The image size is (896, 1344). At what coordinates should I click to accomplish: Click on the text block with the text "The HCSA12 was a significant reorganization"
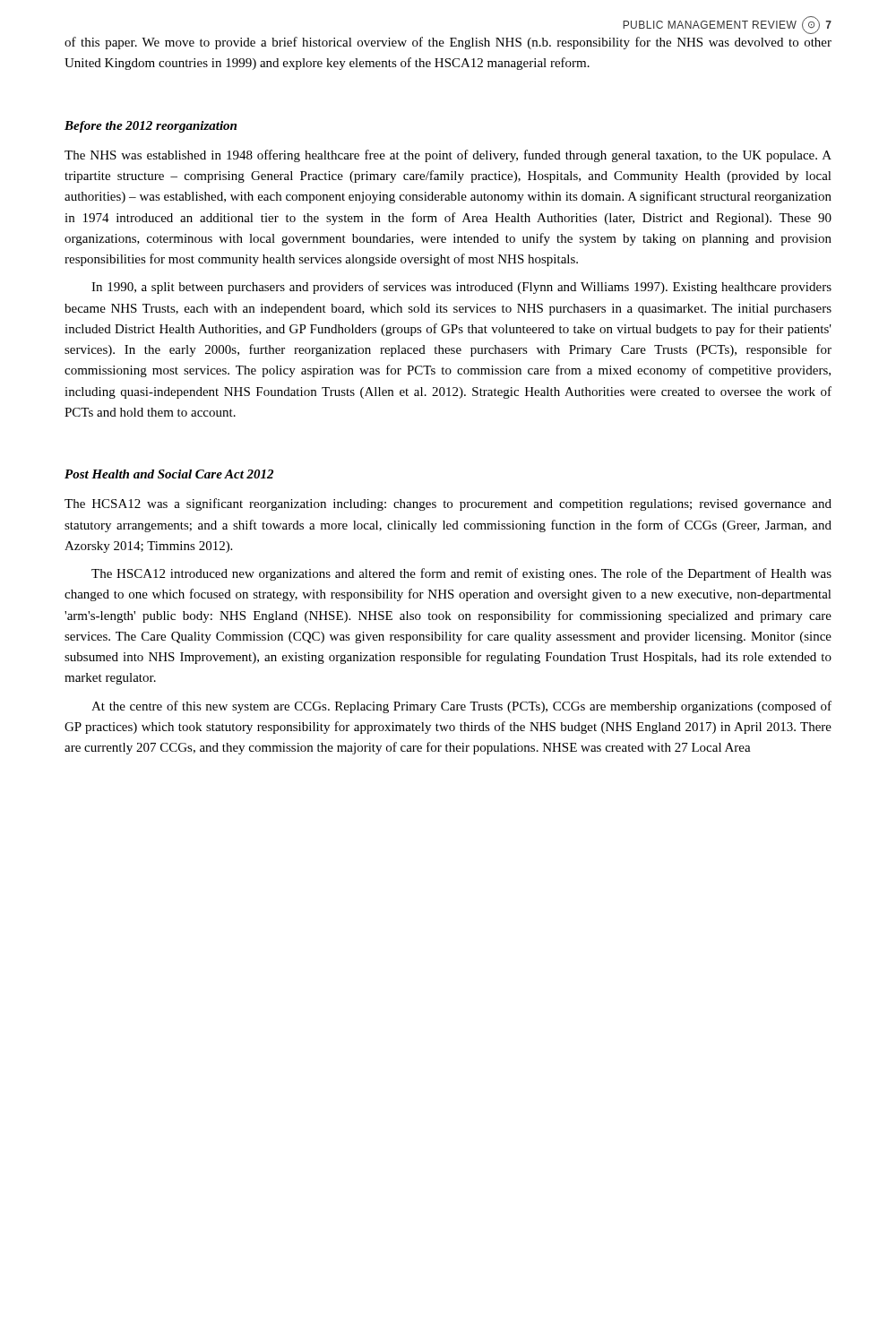(x=448, y=626)
